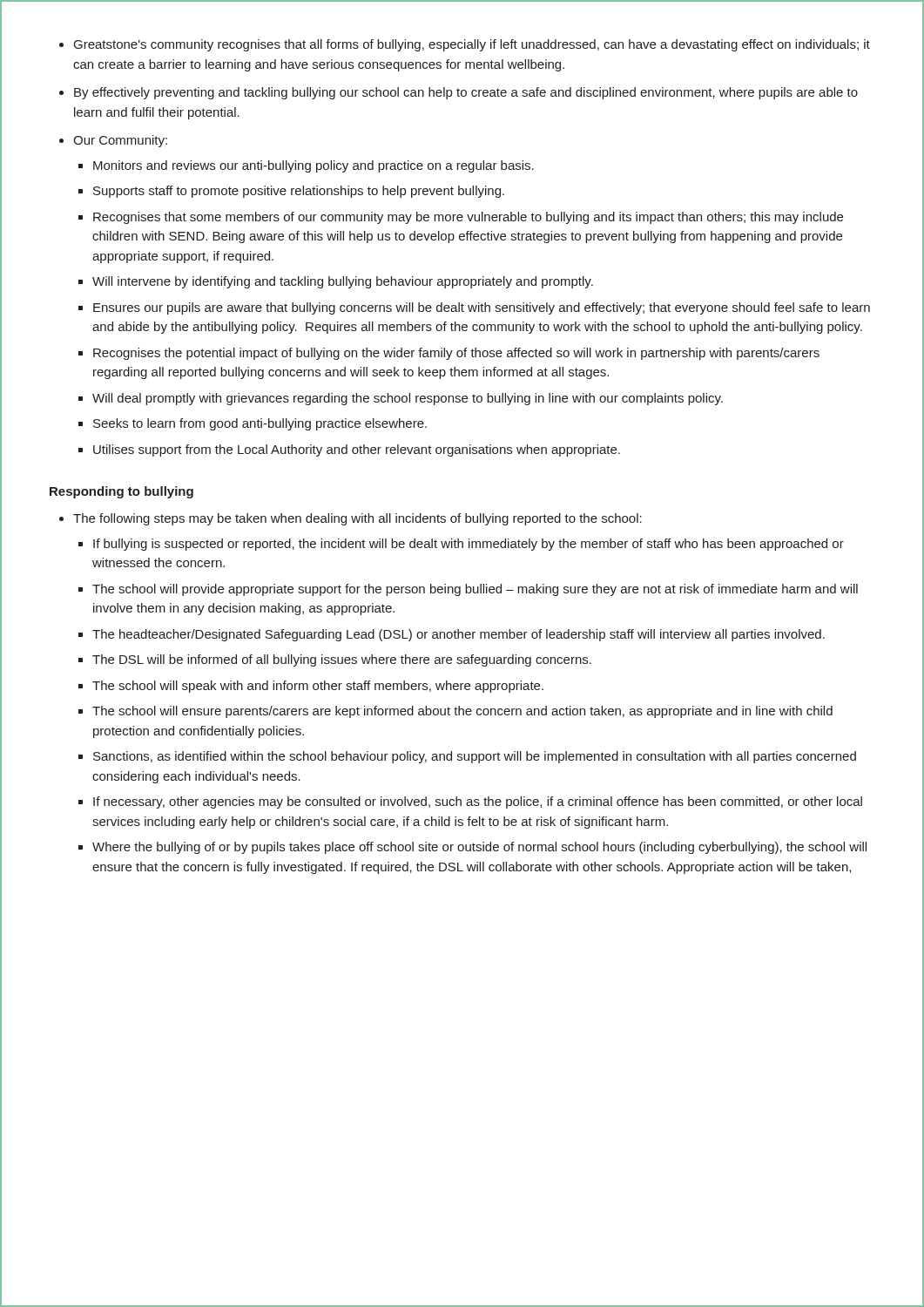The height and width of the screenshot is (1307, 924).
Task: Locate the list item containing "Will intervene by identifying"
Action: [x=343, y=281]
